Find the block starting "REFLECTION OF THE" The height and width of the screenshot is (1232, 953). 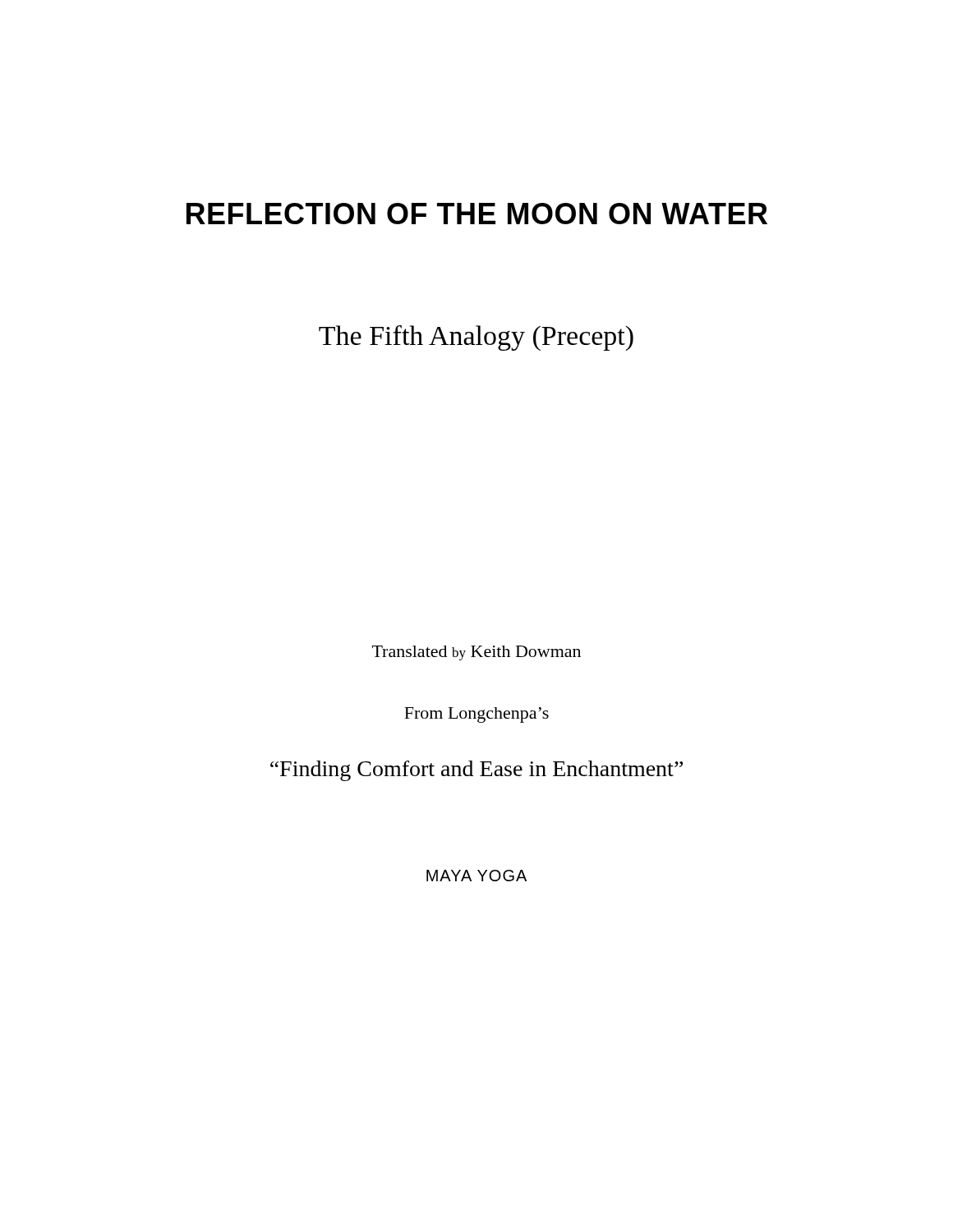[476, 214]
